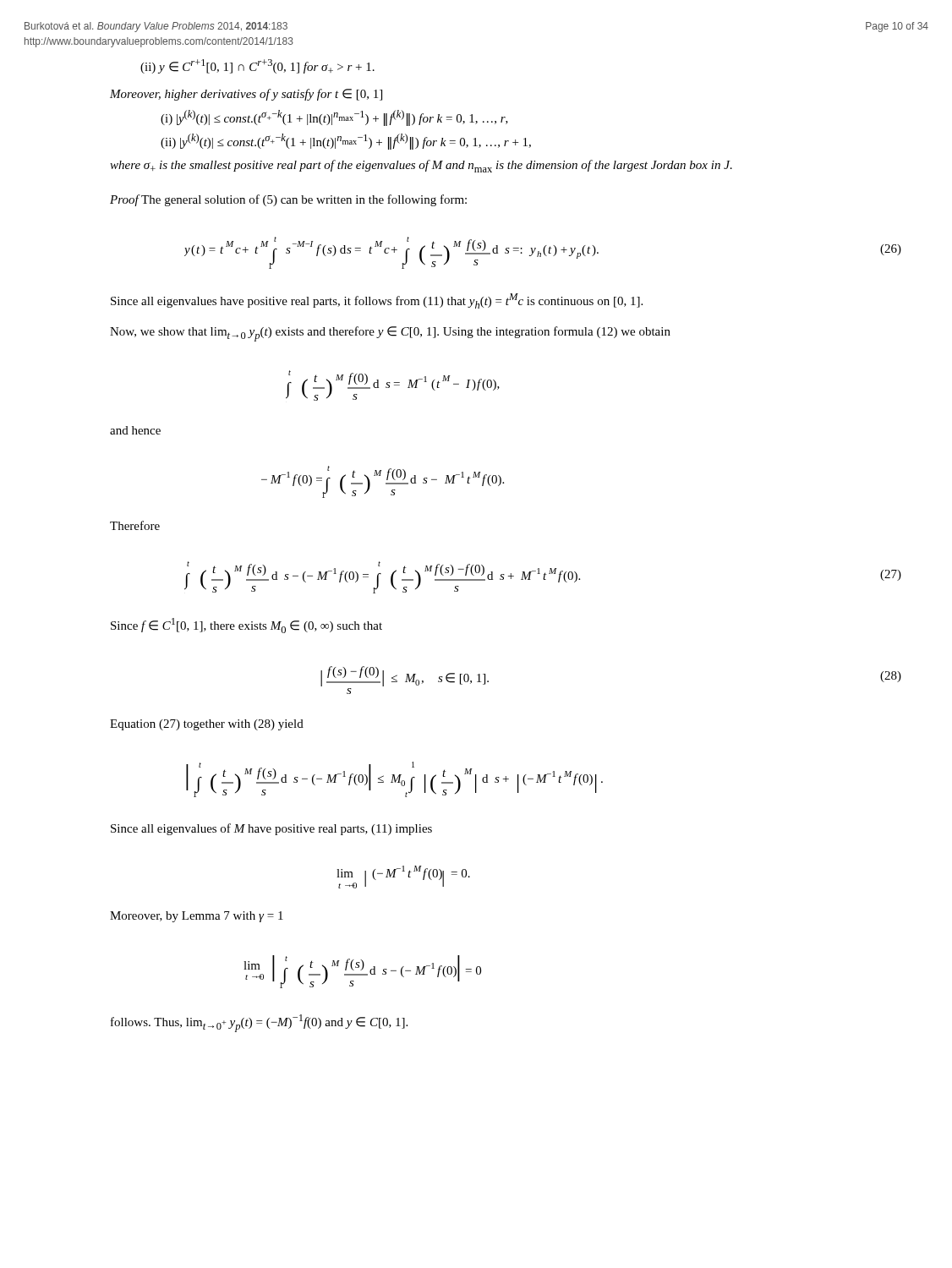
Task: Click on the formula with the text "lim t →0 + | ∫ 1"
Action: coord(362,972)
